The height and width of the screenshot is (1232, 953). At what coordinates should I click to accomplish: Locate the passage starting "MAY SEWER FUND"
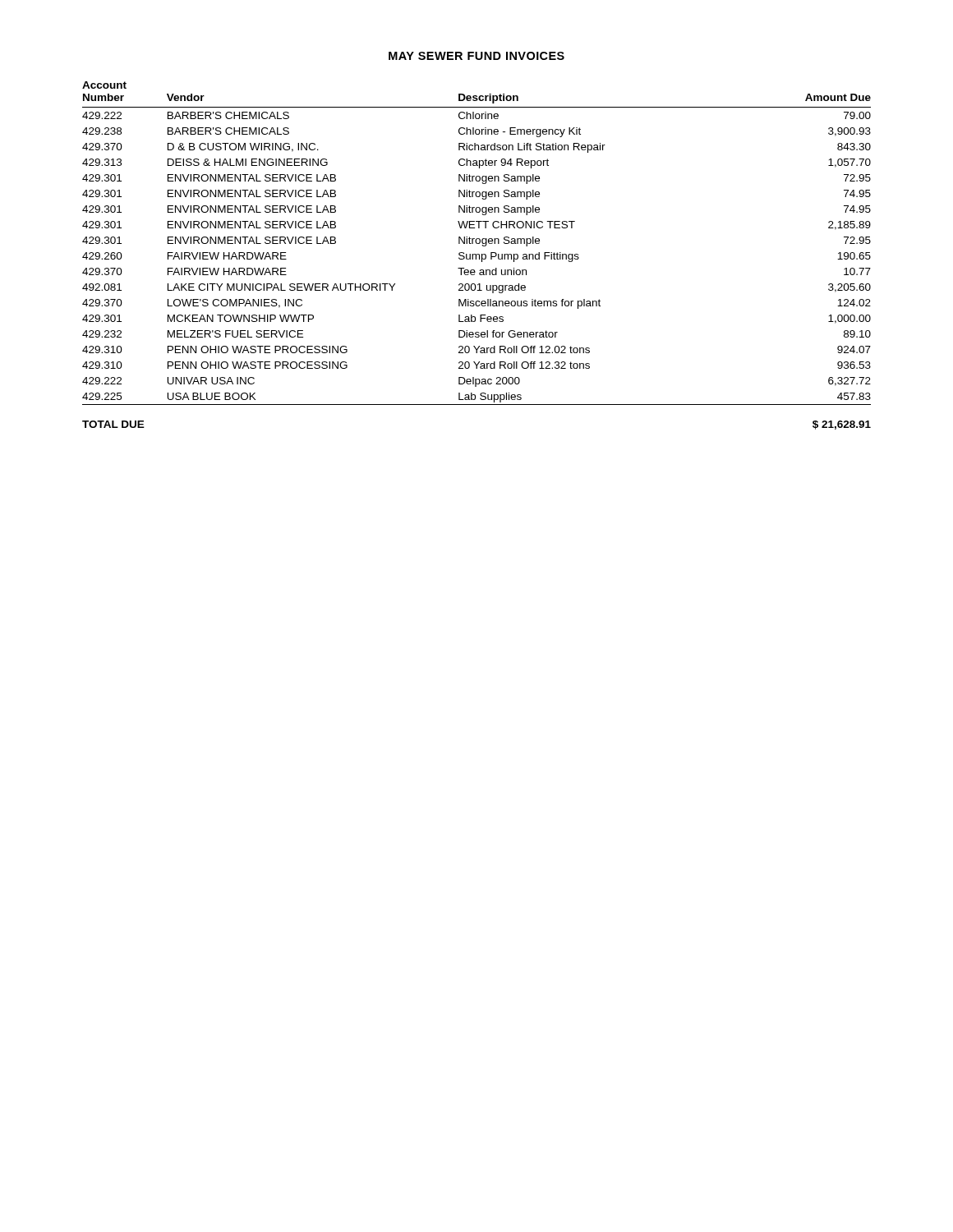tap(476, 56)
